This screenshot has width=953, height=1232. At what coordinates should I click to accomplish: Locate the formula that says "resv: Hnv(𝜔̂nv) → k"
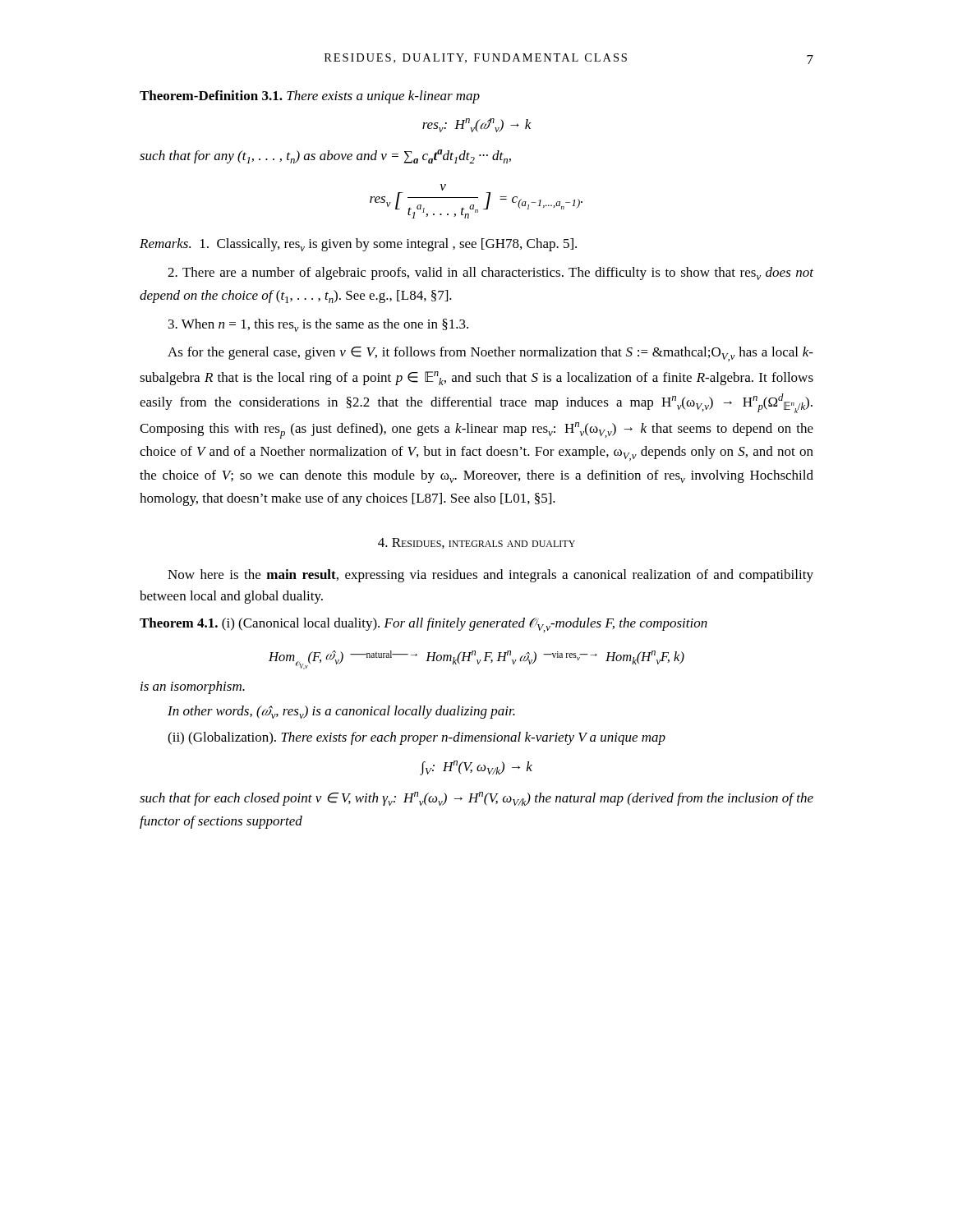[476, 125]
